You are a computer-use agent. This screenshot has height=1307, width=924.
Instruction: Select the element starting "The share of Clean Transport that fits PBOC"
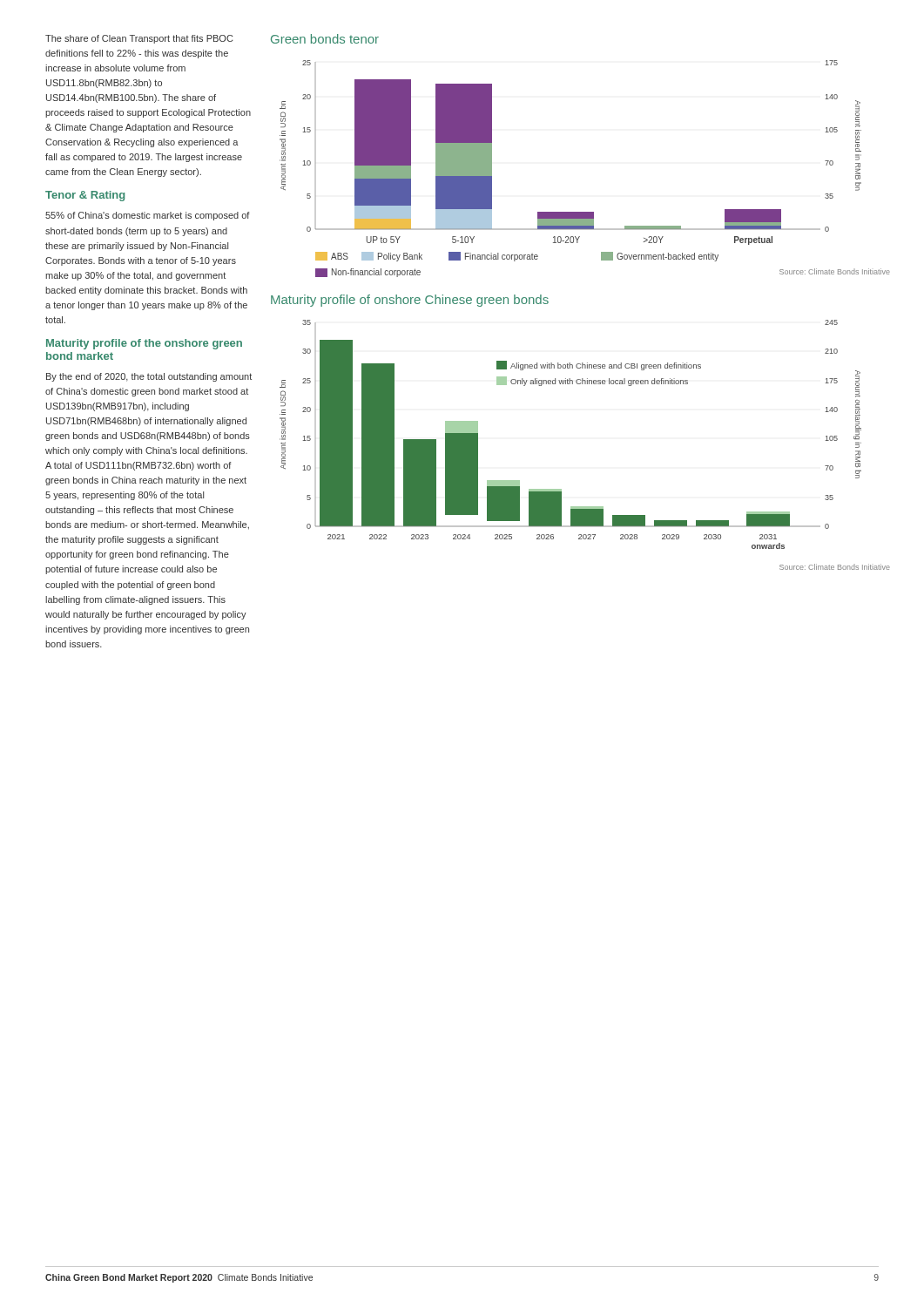coord(148,105)
